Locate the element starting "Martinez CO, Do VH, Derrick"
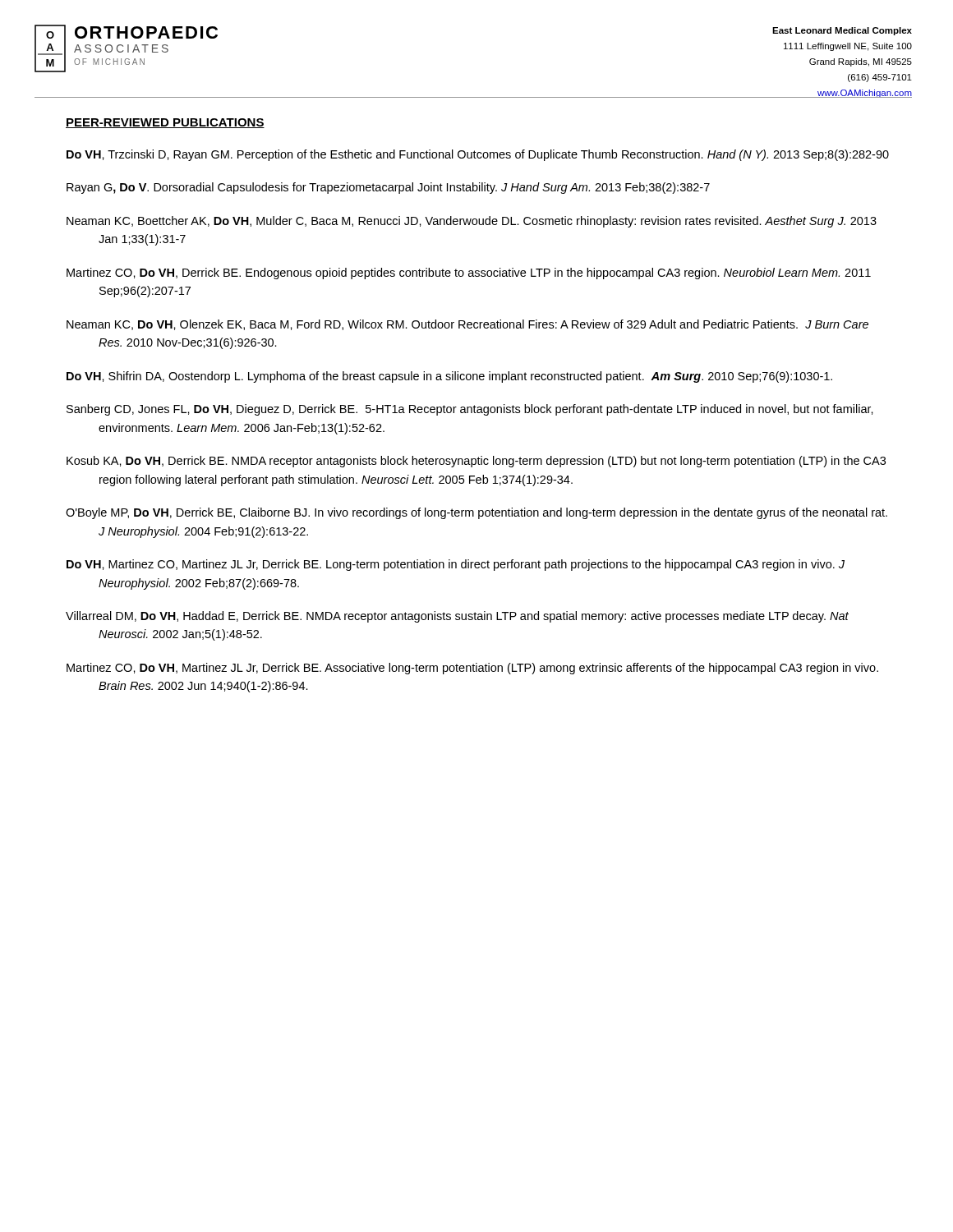Viewport: 953px width, 1232px height. tap(468, 282)
